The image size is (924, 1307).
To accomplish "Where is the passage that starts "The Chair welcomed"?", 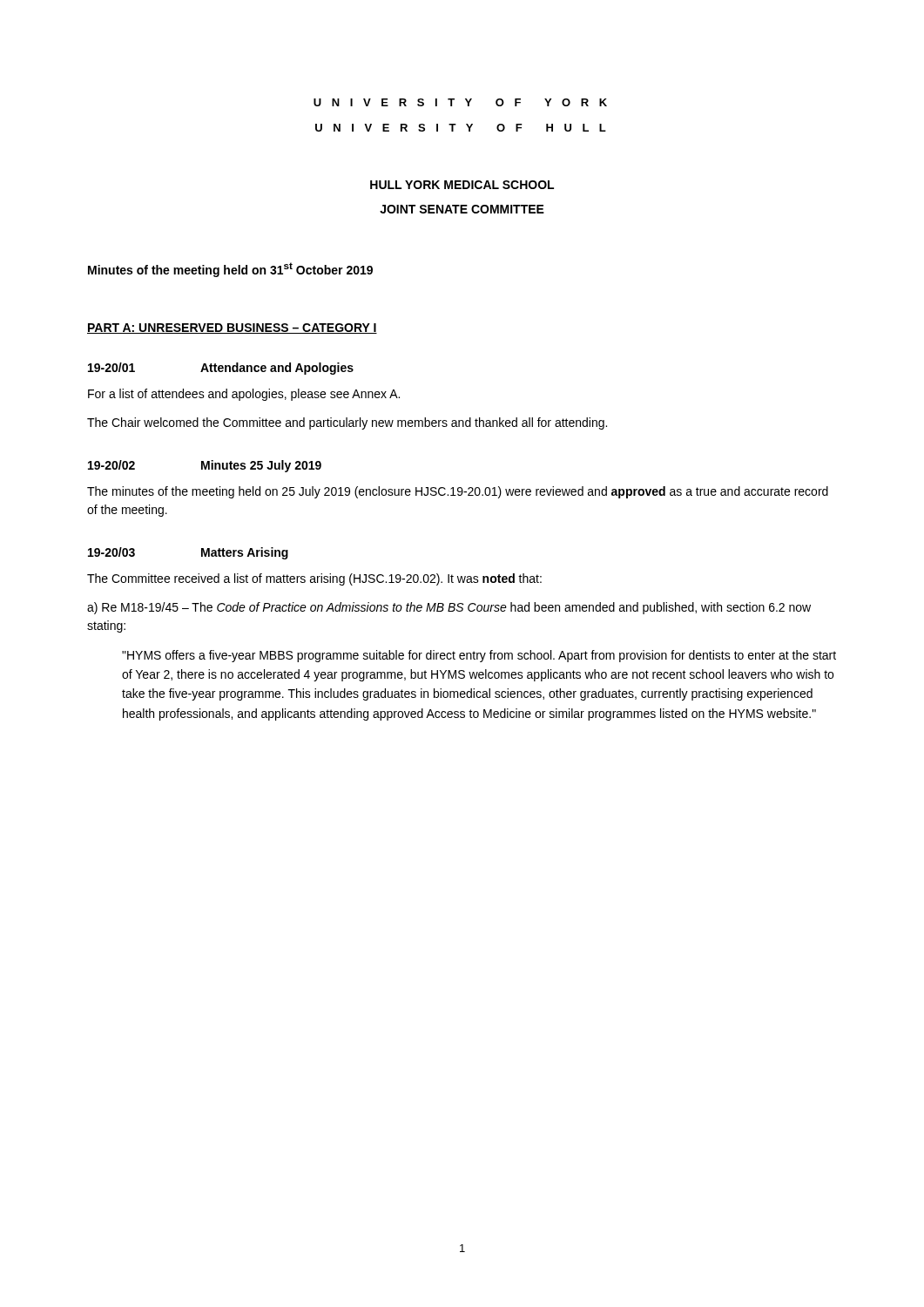I will tap(348, 422).
